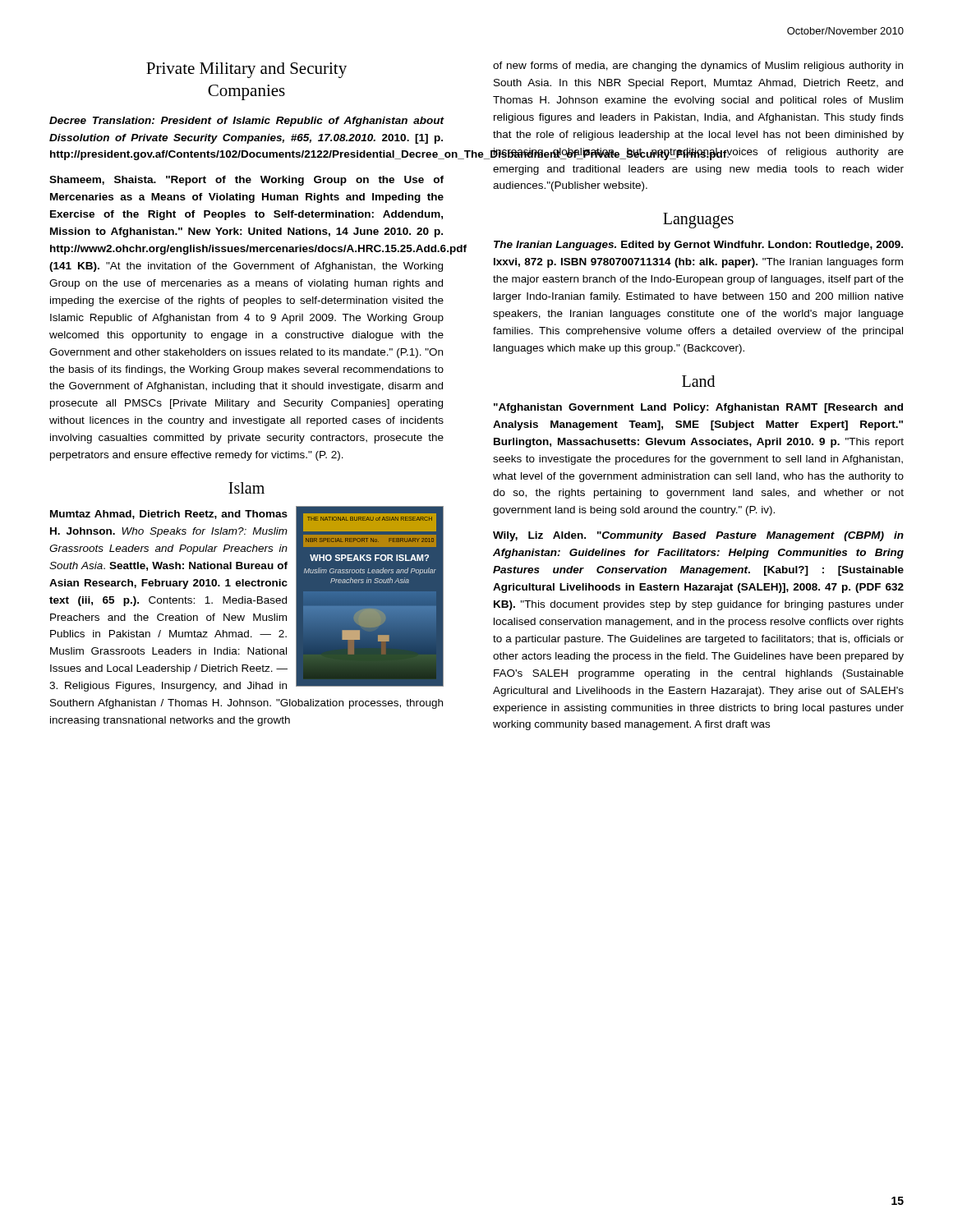The height and width of the screenshot is (1232, 953).
Task: Find the photo
Action: pyautogui.click(x=370, y=596)
